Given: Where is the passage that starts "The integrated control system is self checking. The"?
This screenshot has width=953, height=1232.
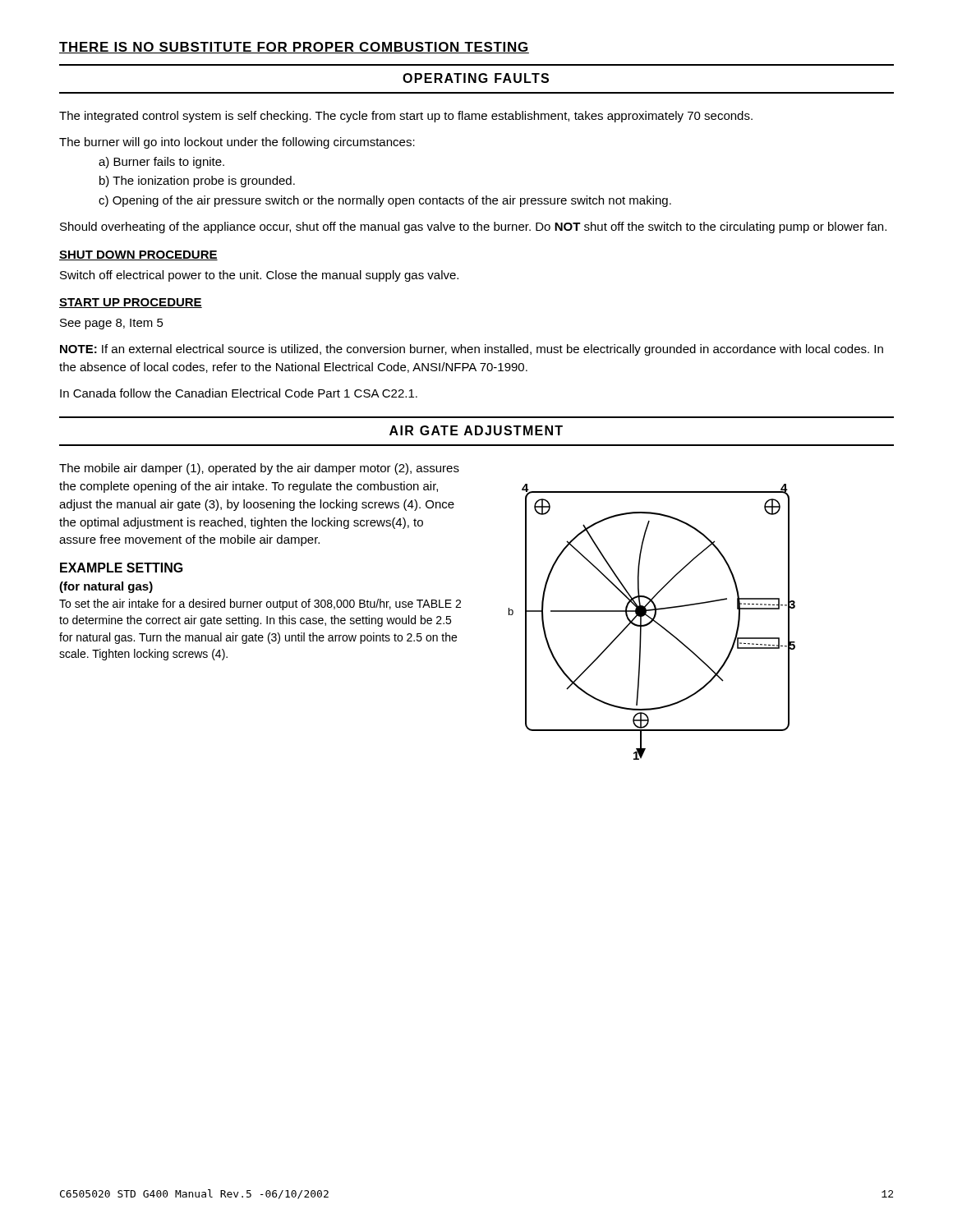Looking at the screenshot, I should pos(406,115).
